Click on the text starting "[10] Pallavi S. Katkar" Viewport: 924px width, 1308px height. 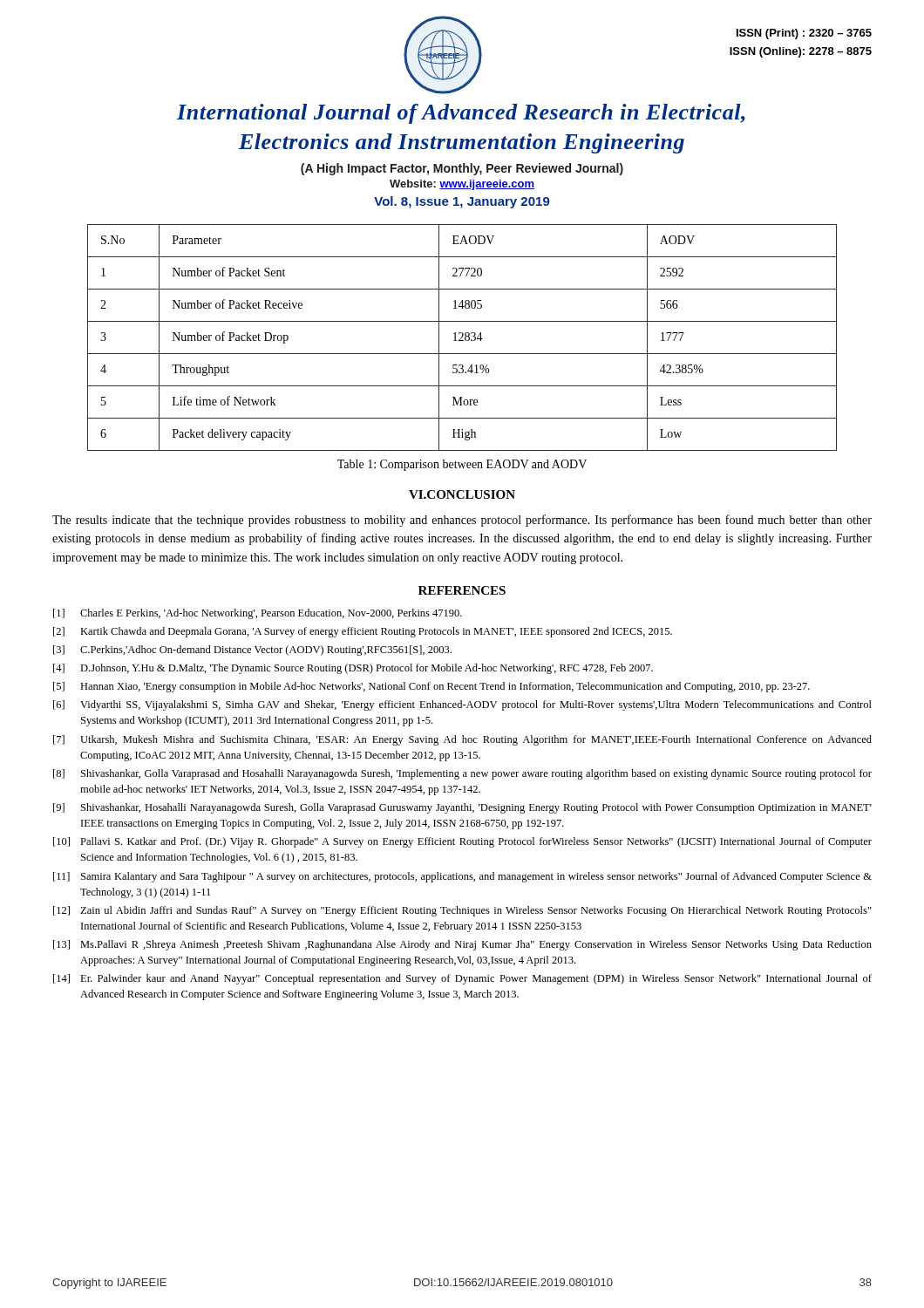462,850
